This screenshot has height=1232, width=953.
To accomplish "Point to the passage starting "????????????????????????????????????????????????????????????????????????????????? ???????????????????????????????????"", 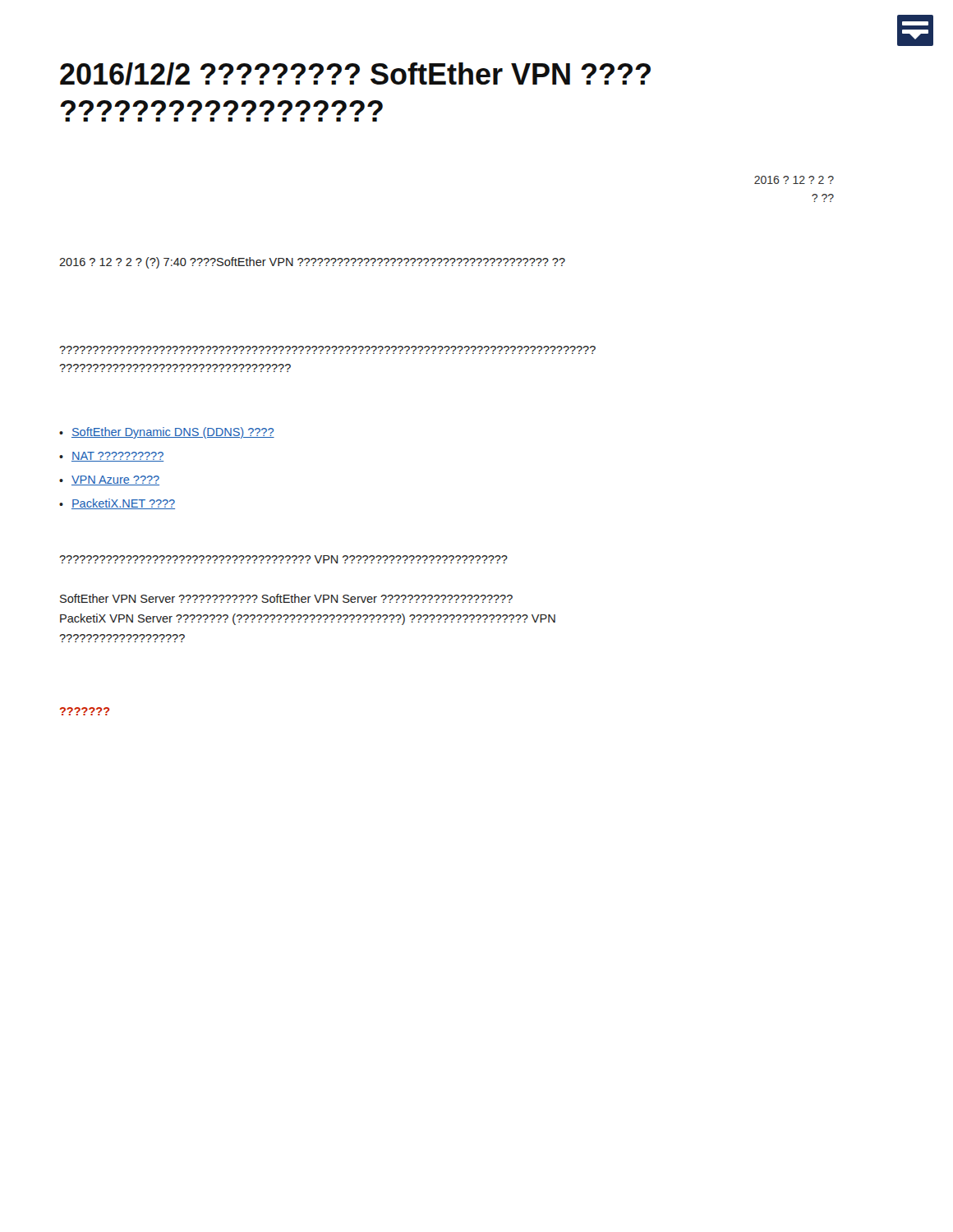I will pos(327,359).
